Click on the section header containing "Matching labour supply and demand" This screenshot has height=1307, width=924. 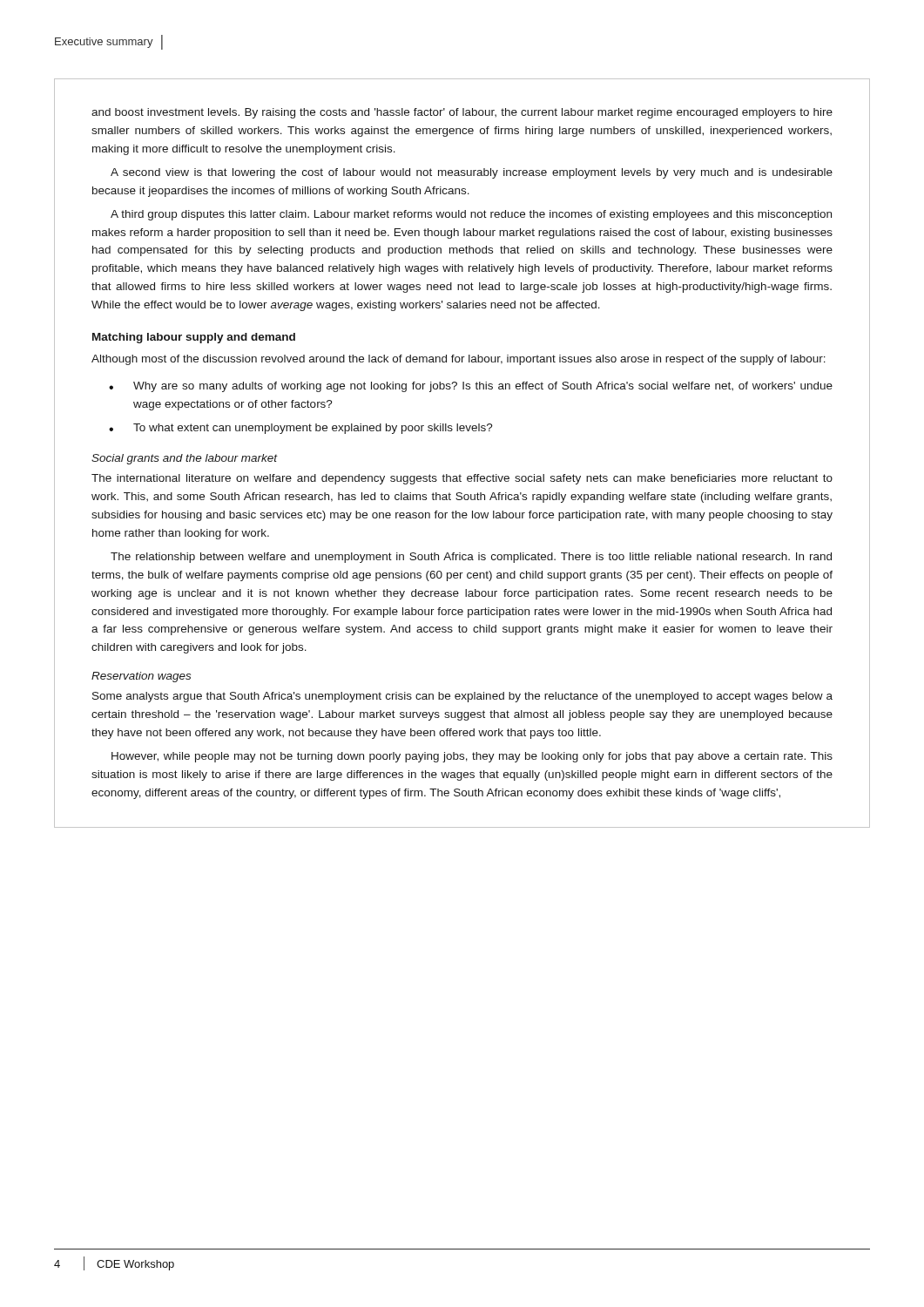(x=194, y=337)
